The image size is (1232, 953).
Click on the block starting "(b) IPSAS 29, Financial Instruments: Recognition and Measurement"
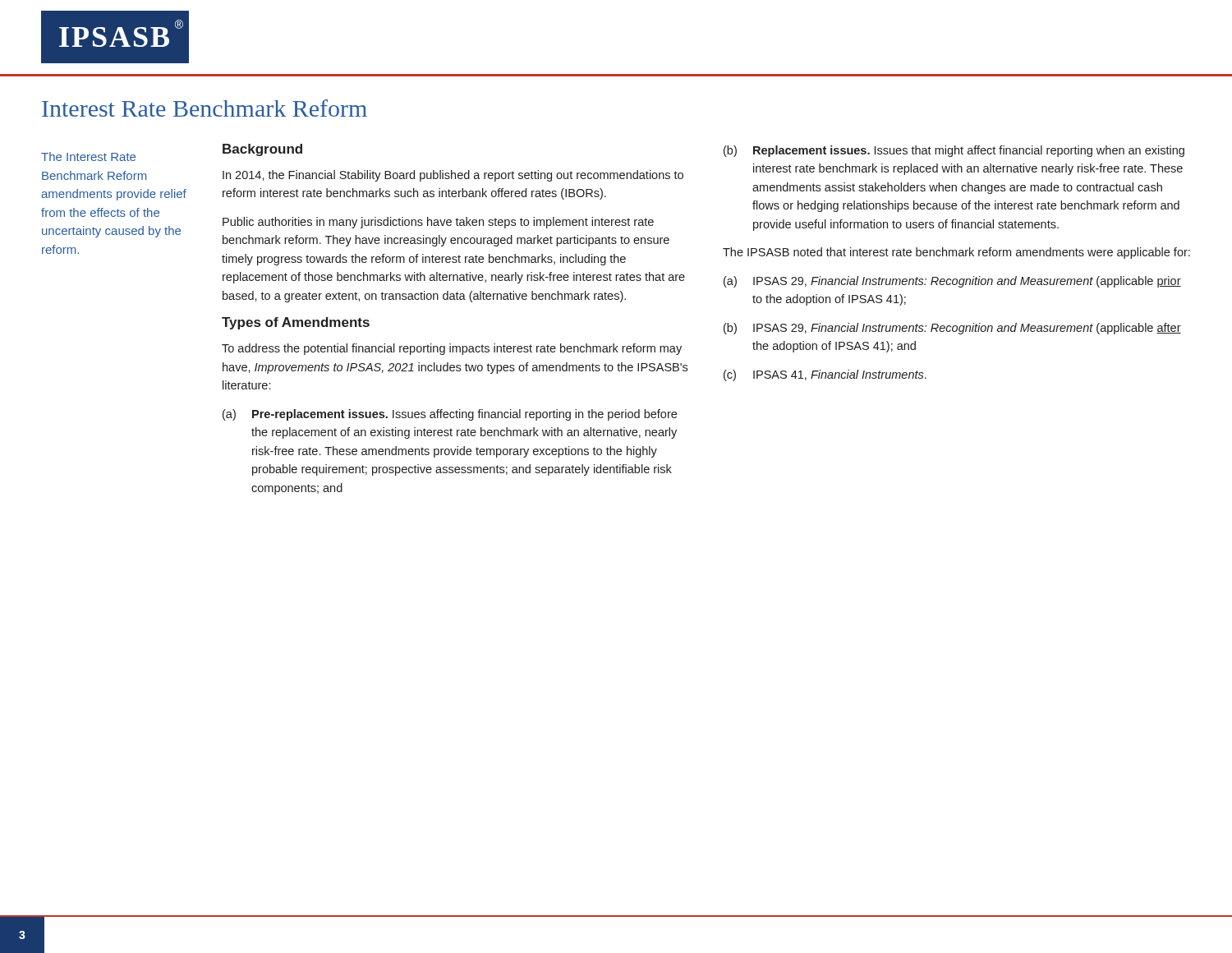957,337
